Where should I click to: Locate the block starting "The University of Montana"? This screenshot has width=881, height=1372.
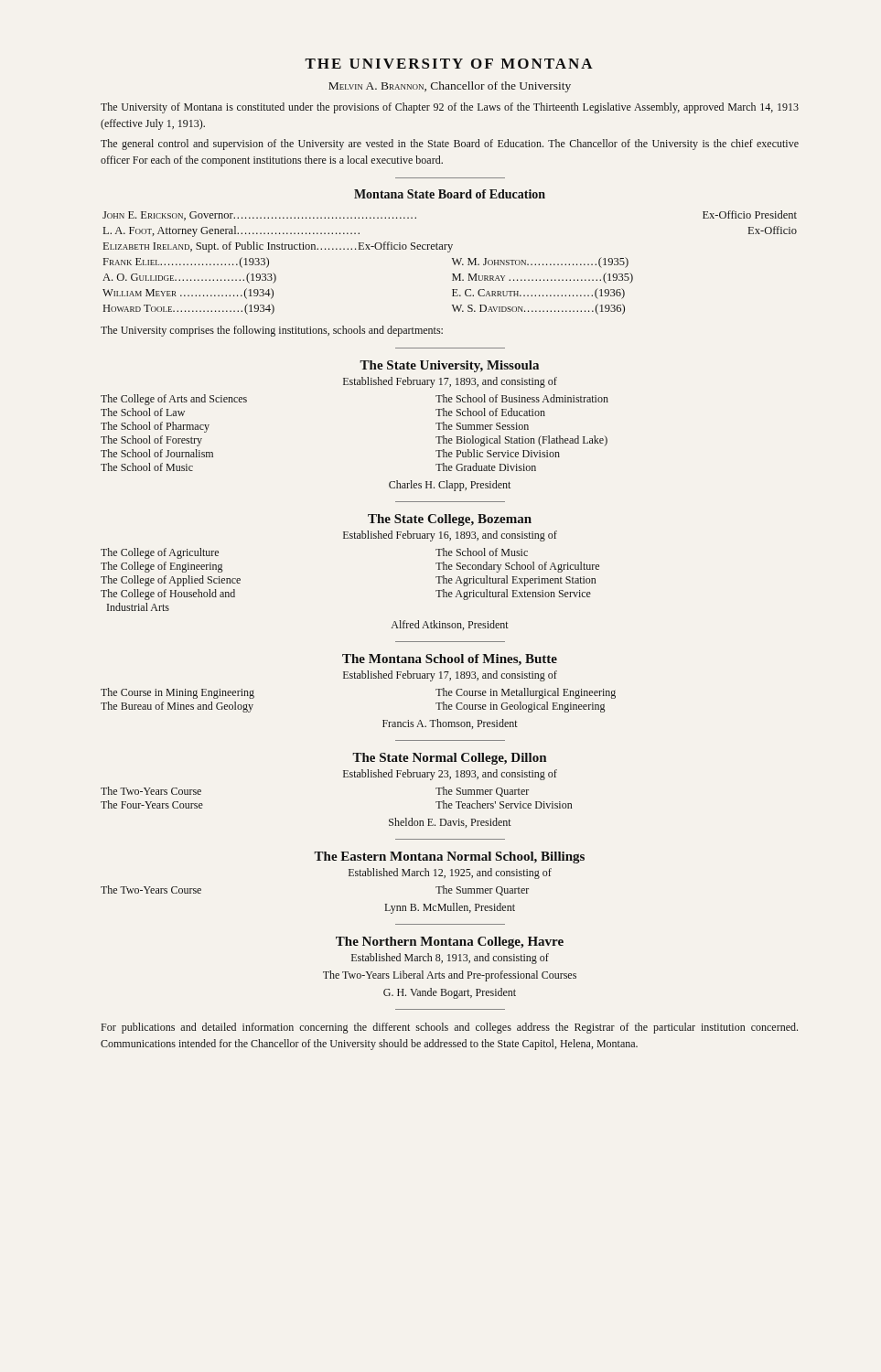tap(450, 115)
